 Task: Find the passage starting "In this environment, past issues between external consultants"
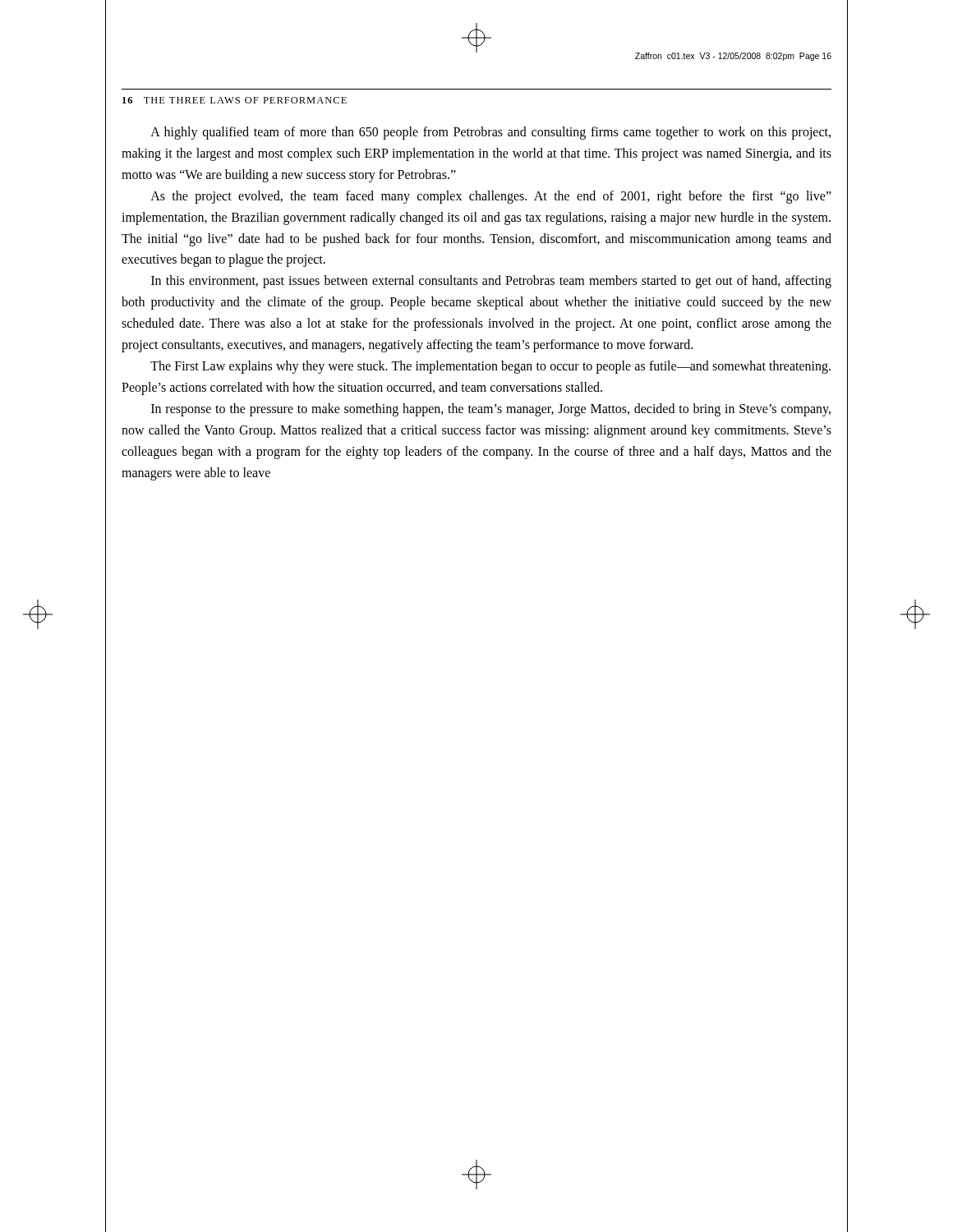pos(476,313)
